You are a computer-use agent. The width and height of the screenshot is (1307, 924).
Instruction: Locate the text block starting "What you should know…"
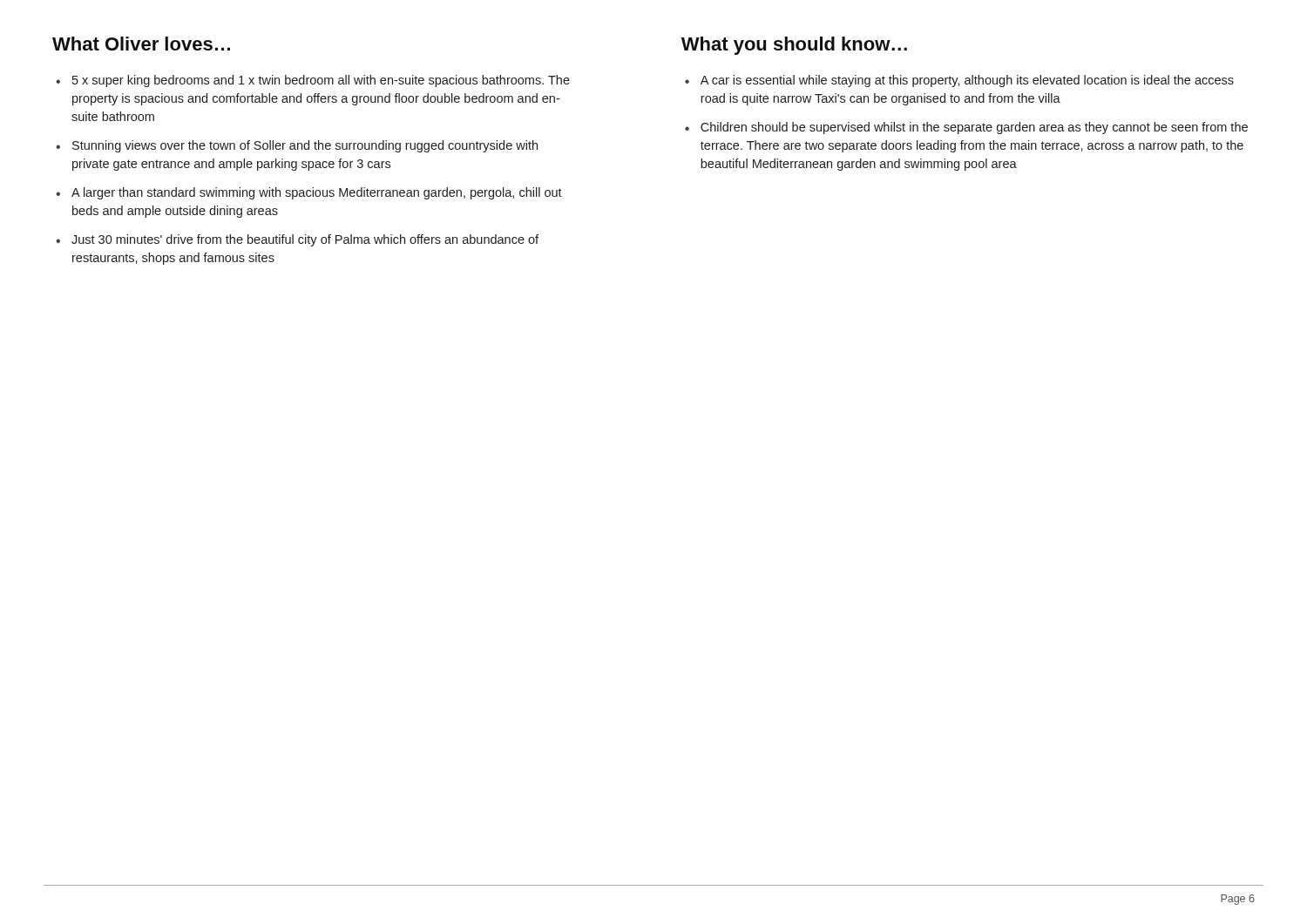click(x=795, y=44)
